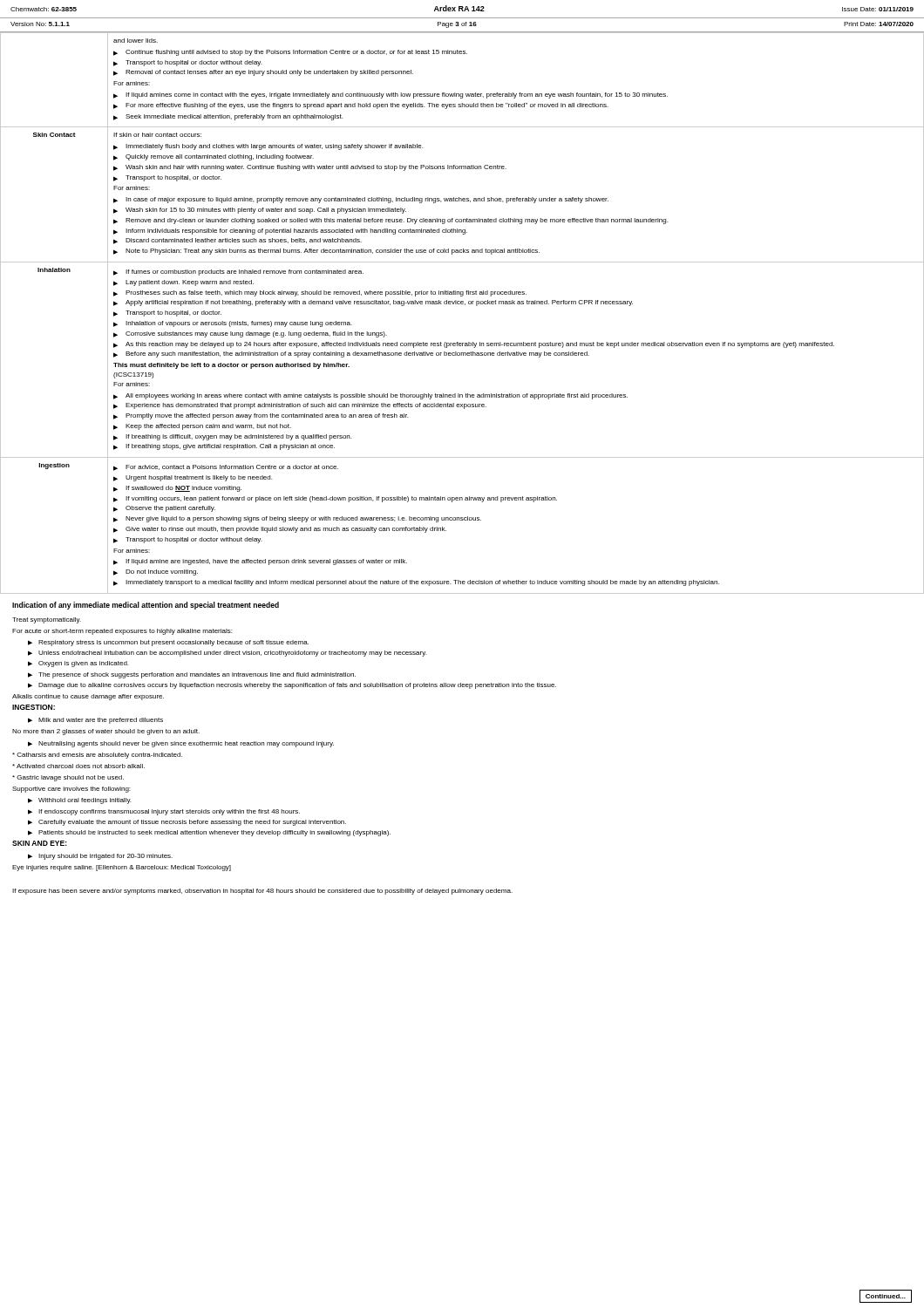Locate the table with the text "If skin or hair contact"
Screen dimensions: 1308x924
point(462,313)
